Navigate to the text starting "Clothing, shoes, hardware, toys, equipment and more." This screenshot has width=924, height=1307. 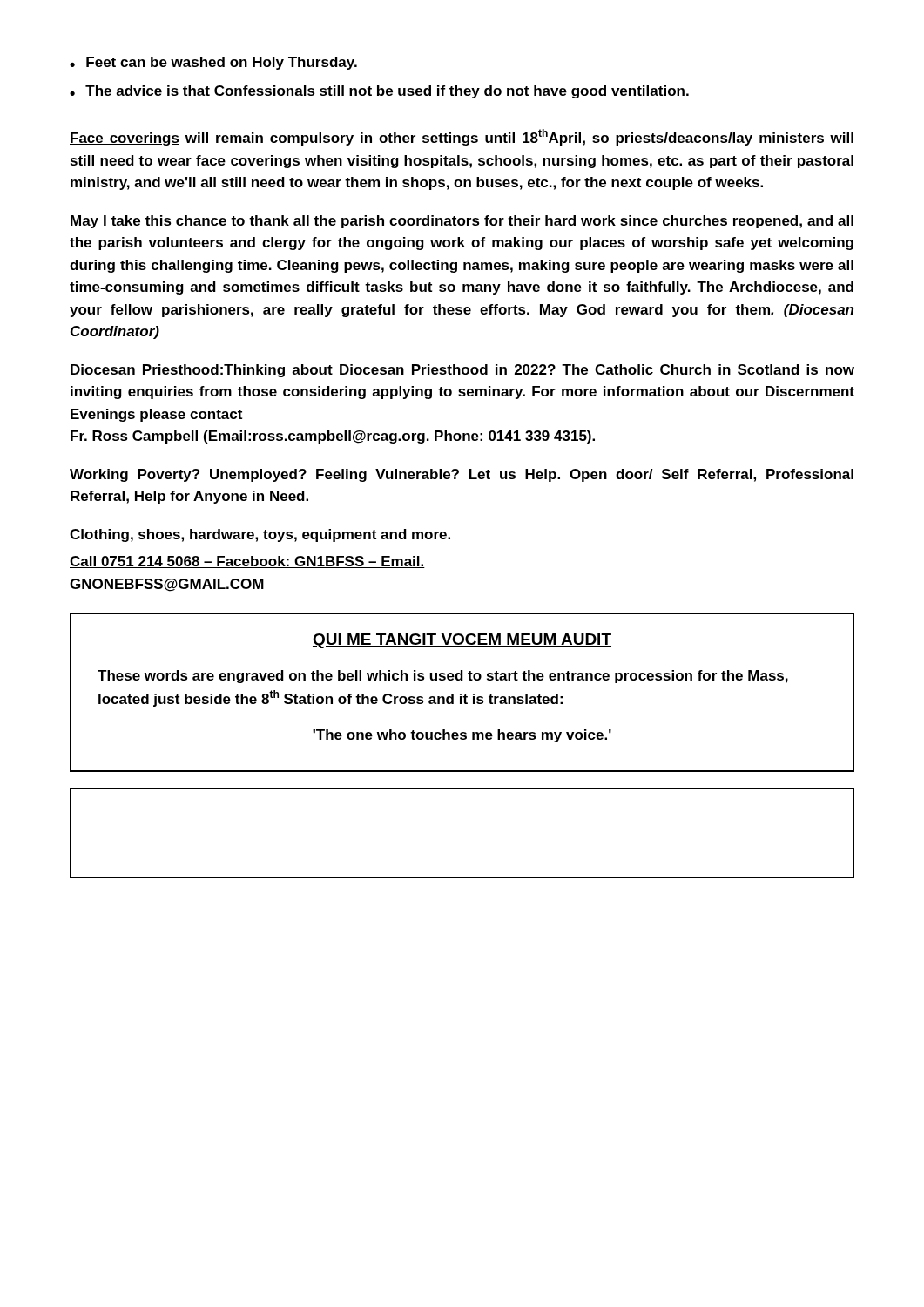261,534
